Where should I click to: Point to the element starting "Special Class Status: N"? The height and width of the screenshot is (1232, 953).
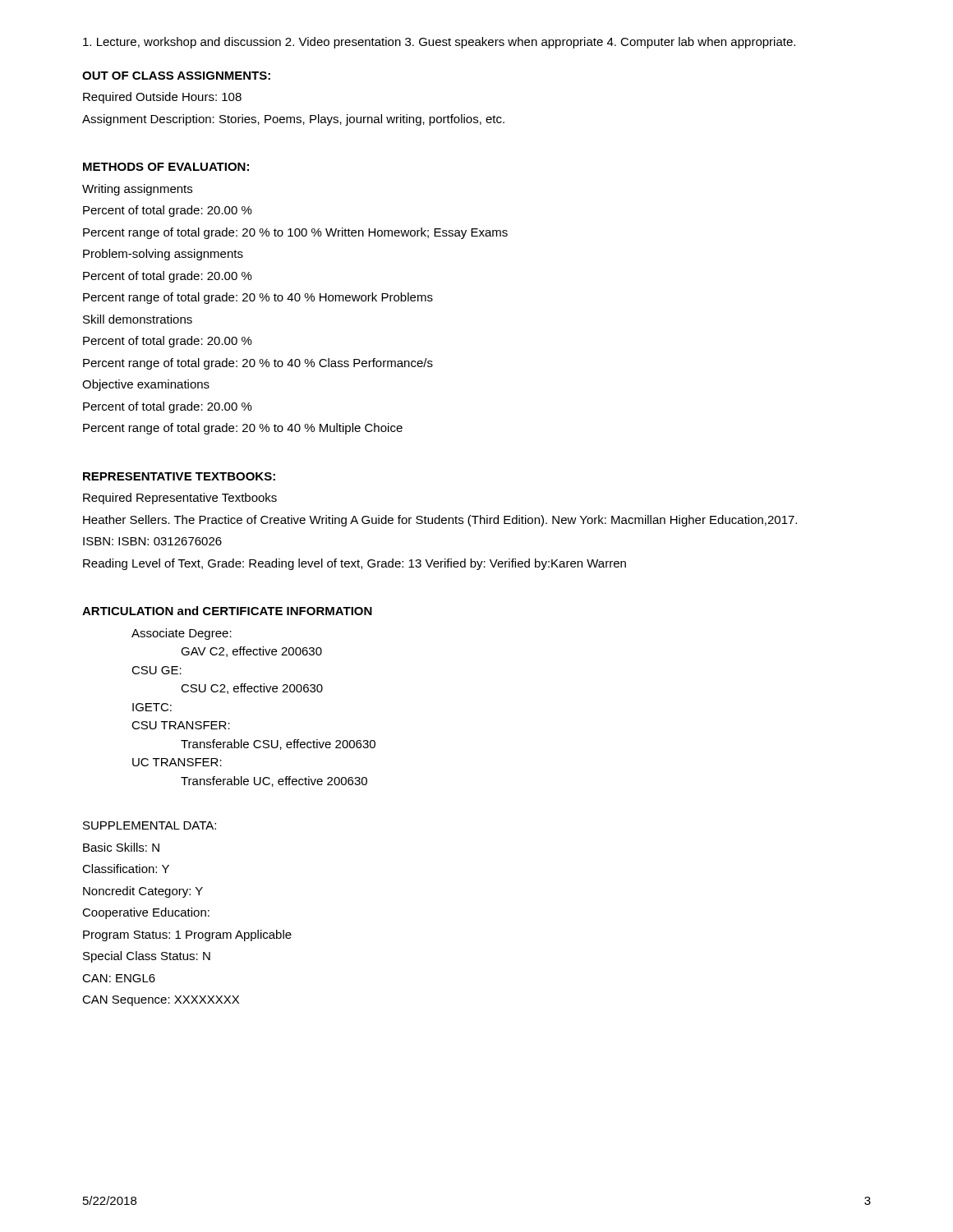[x=147, y=956]
